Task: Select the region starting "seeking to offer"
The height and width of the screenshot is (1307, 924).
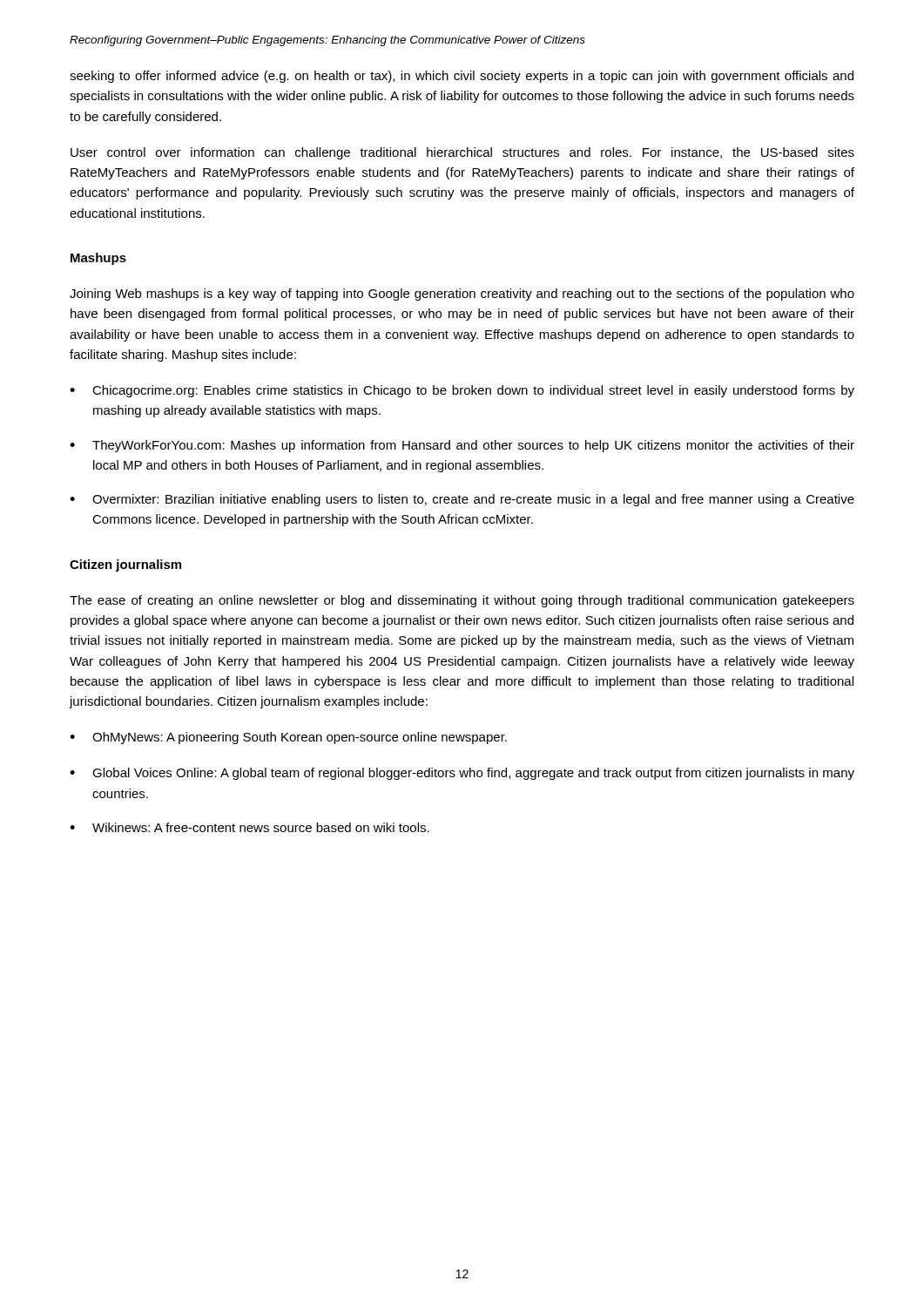Action: pos(462,96)
